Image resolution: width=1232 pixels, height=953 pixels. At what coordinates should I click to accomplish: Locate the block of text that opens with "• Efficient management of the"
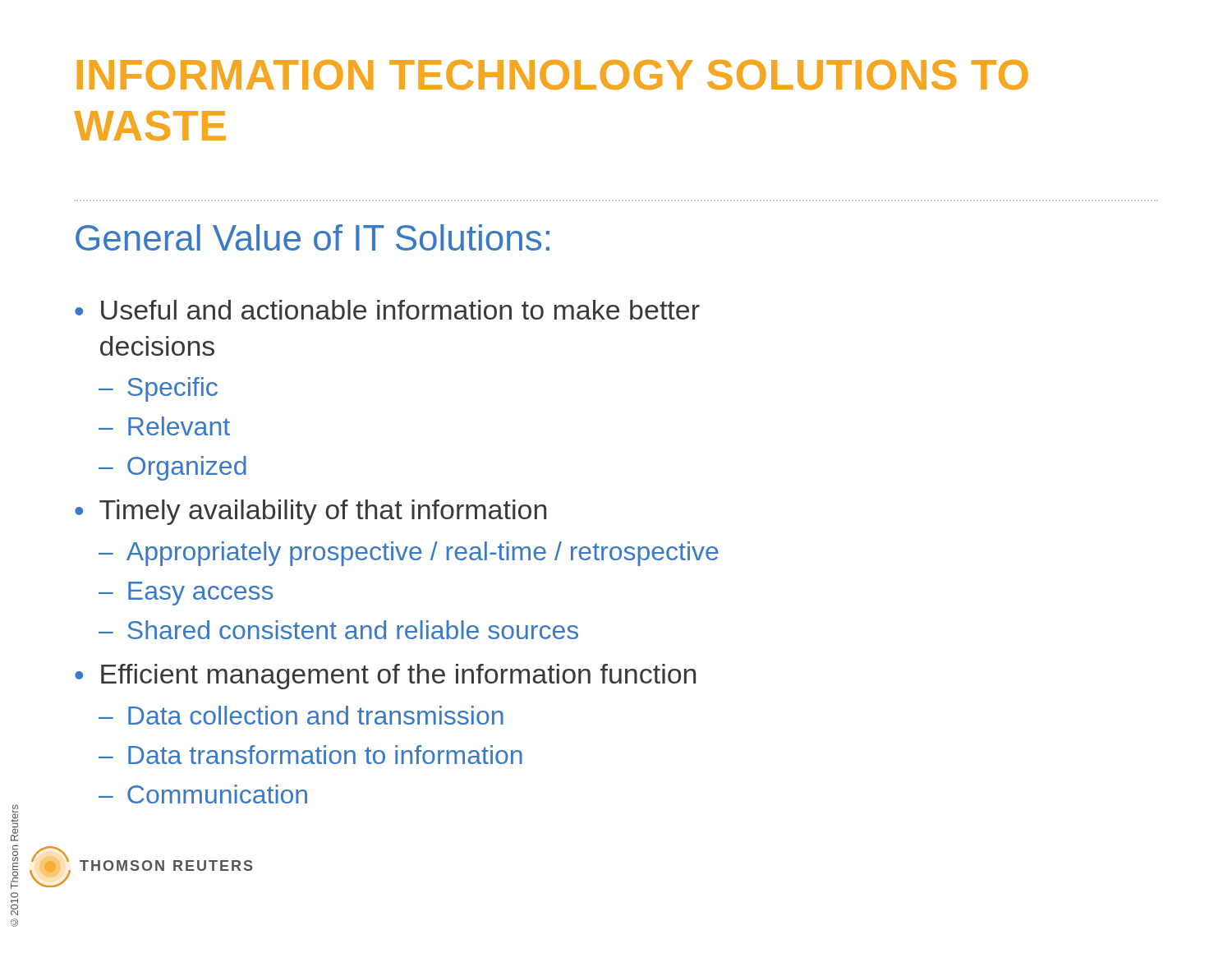click(x=386, y=674)
